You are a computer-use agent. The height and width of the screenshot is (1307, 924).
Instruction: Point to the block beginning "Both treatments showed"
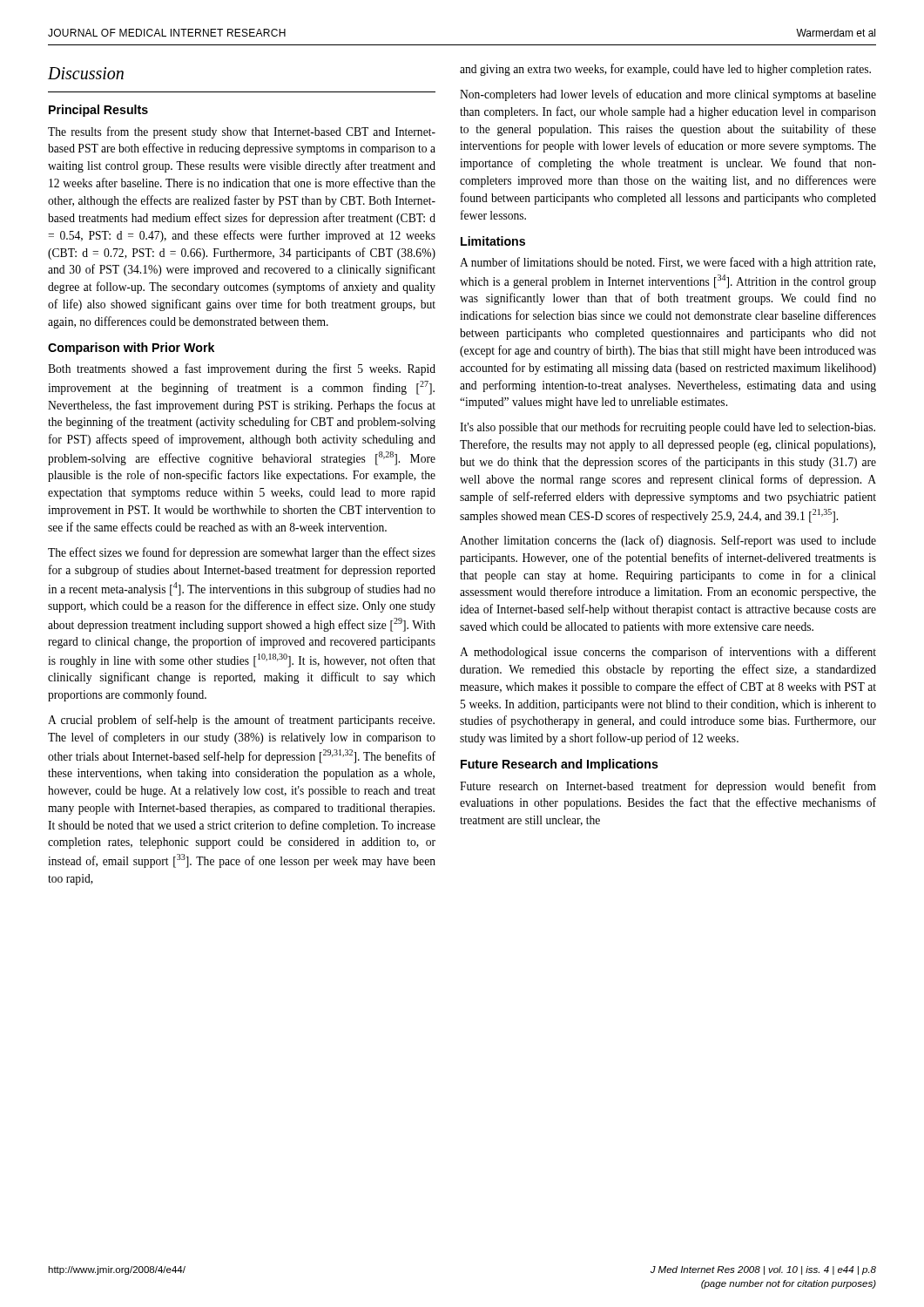pyautogui.click(x=242, y=449)
